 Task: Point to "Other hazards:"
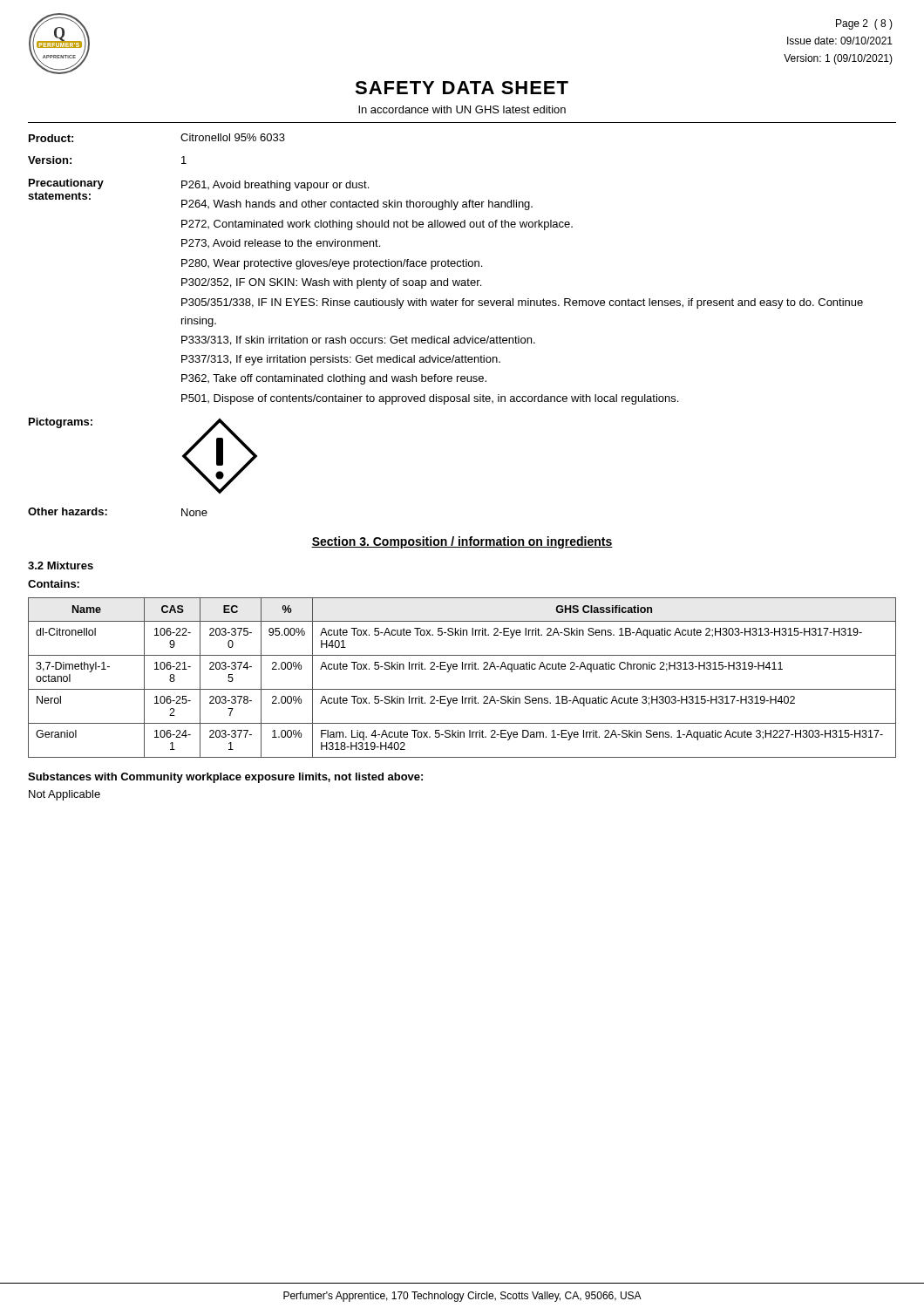click(x=68, y=512)
